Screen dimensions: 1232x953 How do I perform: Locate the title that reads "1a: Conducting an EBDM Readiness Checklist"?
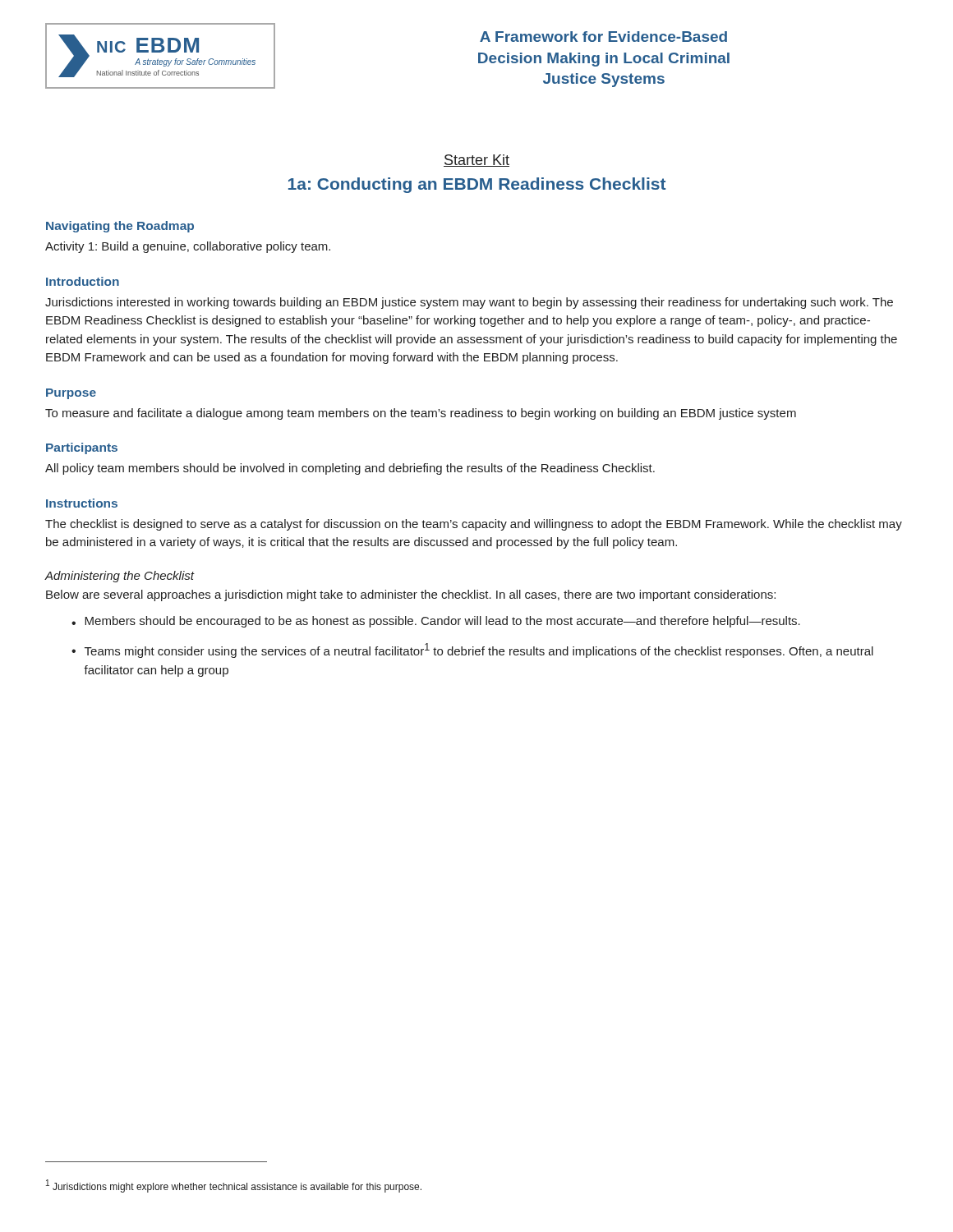tap(476, 184)
